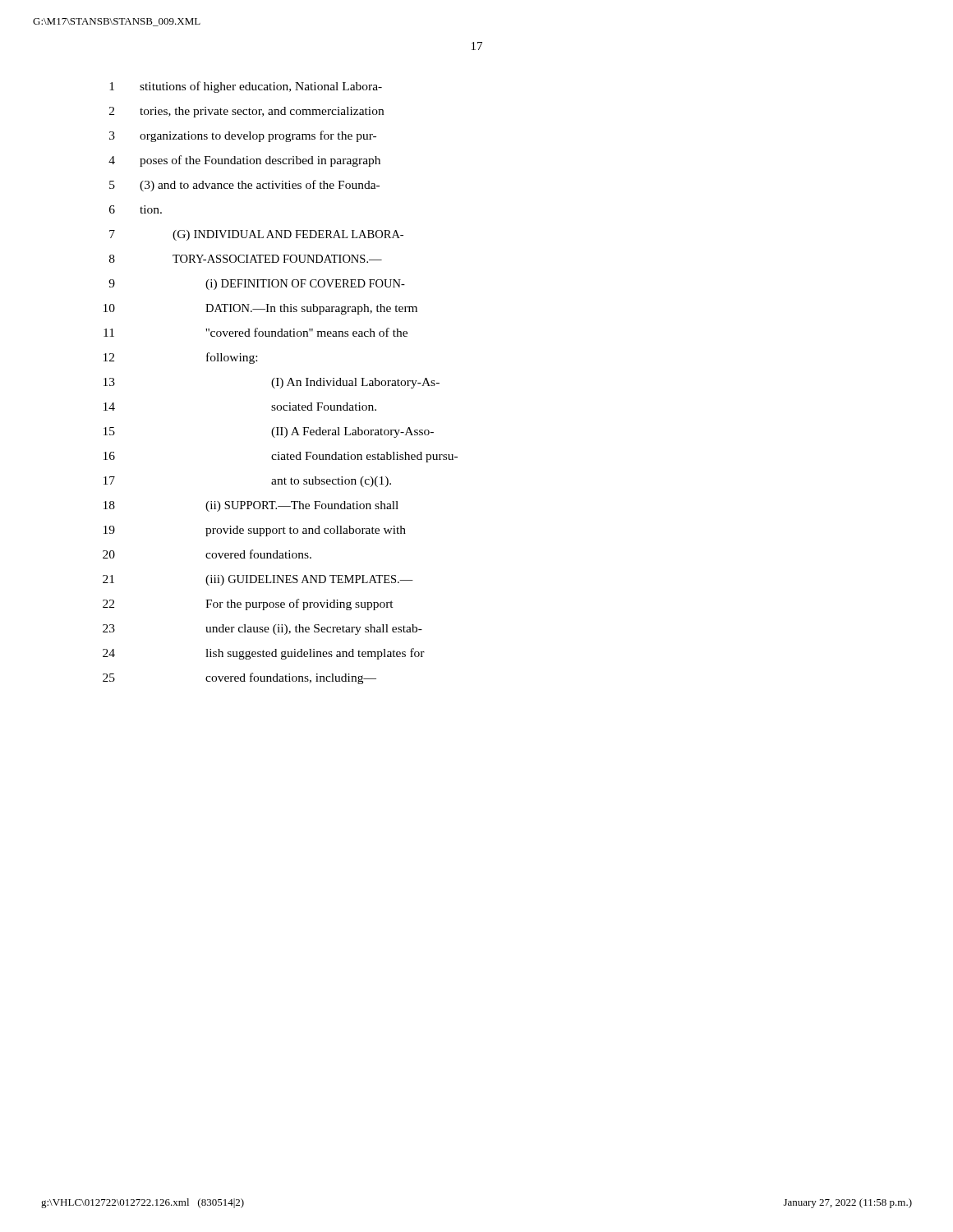The width and height of the screenshot is (953, 1232).
Task: Find "25 covered foundations, including—" on this page
Action: 239,678
